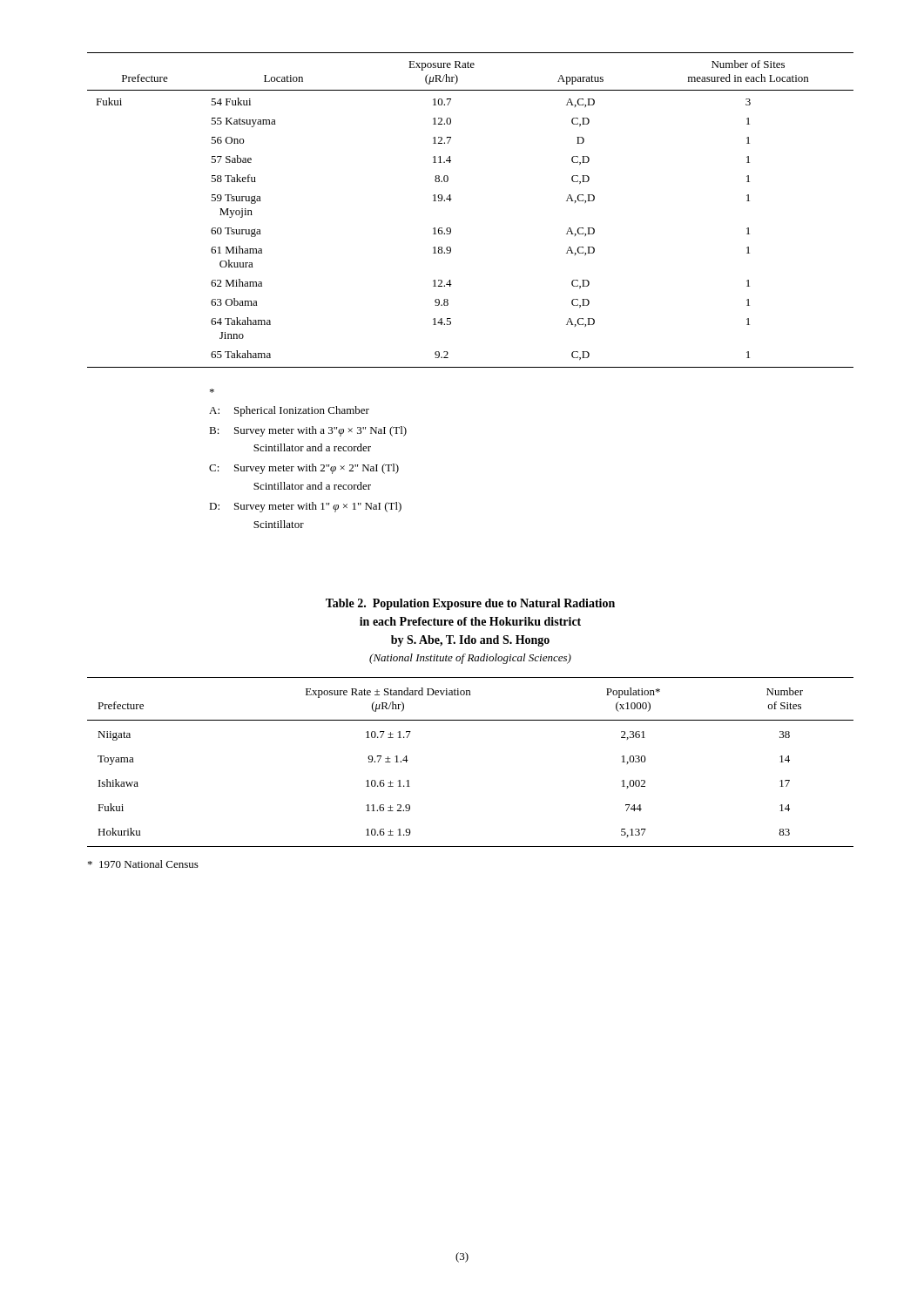Locate the footnote containing "A: Spherical Ionization Chamber B: Survey meter with"
This screenshot has width=924, height=1307.
pyautogui.click(x=212, y=391)
